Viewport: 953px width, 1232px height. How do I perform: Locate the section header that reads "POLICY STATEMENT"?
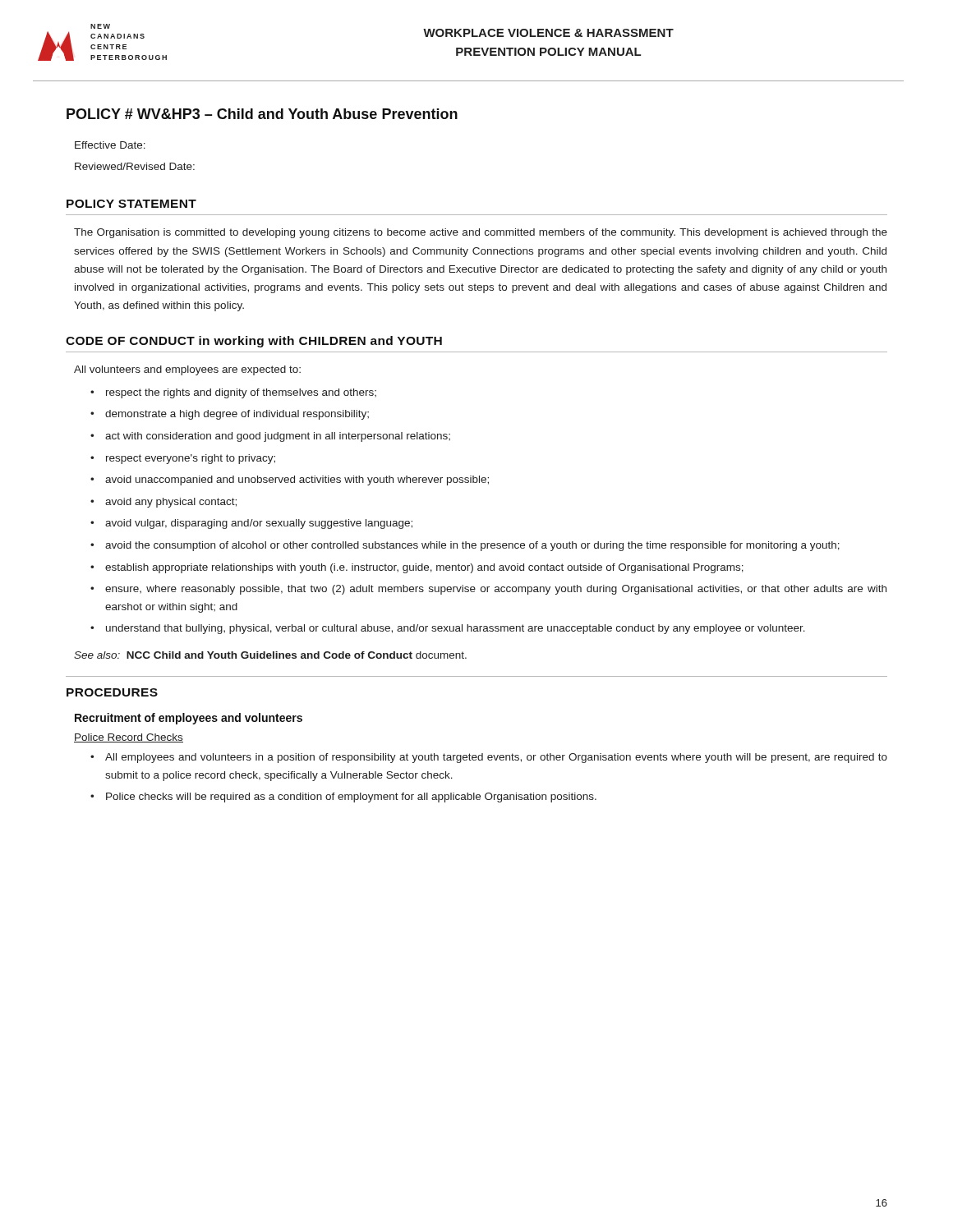click(131, 204)
